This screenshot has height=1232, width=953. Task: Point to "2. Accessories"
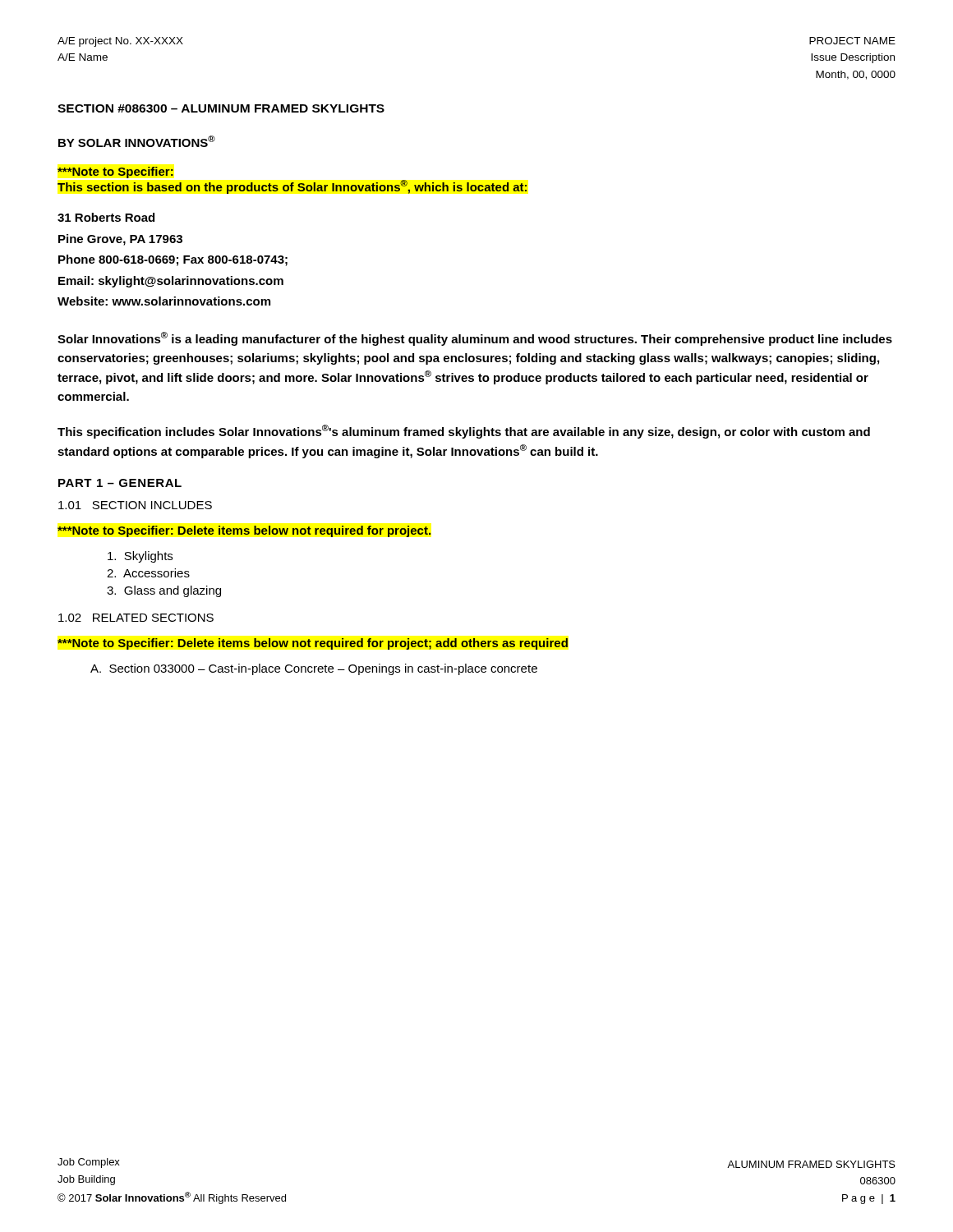[148, 573]
